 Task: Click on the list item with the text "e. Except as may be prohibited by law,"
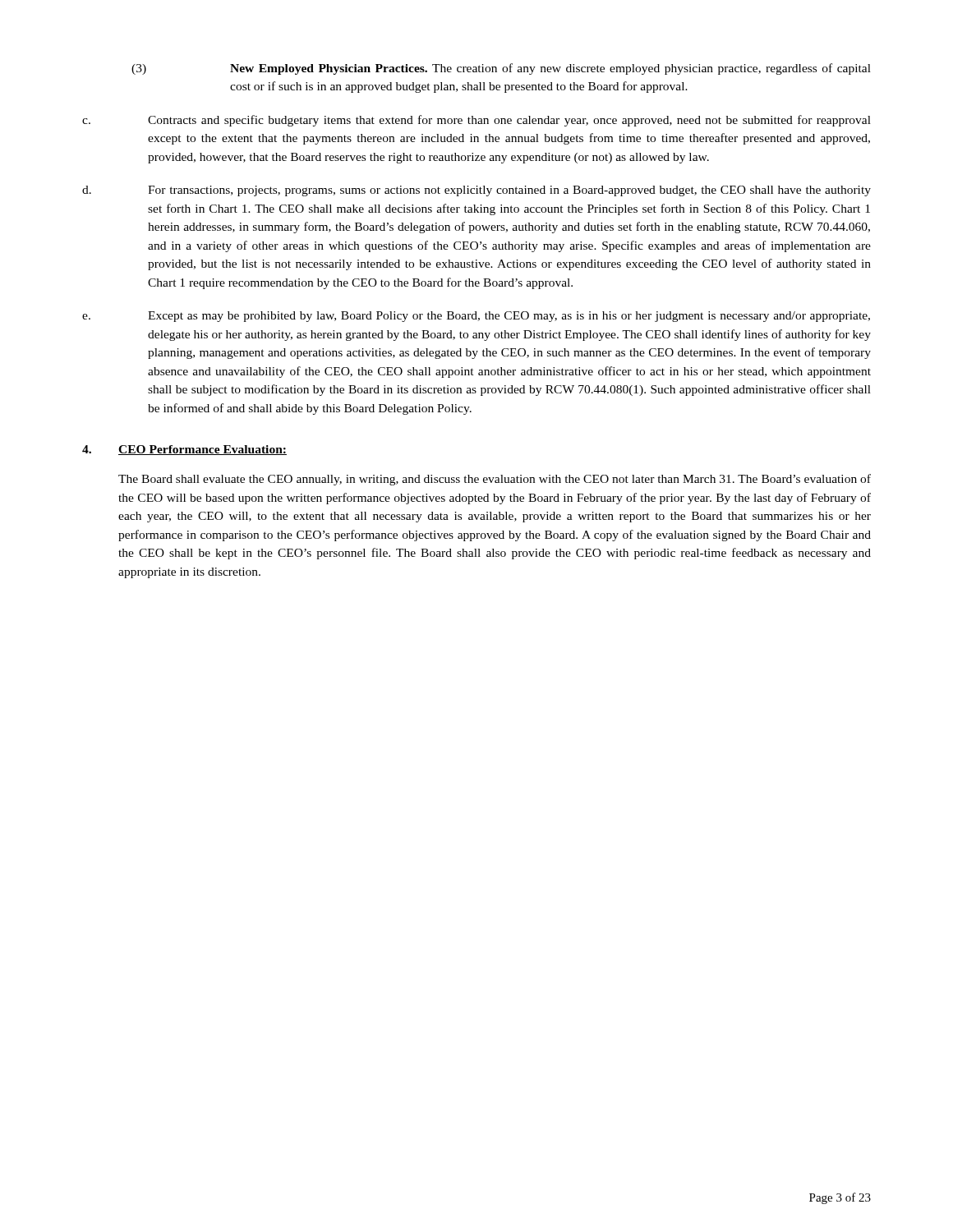click(x=476, y=362)
